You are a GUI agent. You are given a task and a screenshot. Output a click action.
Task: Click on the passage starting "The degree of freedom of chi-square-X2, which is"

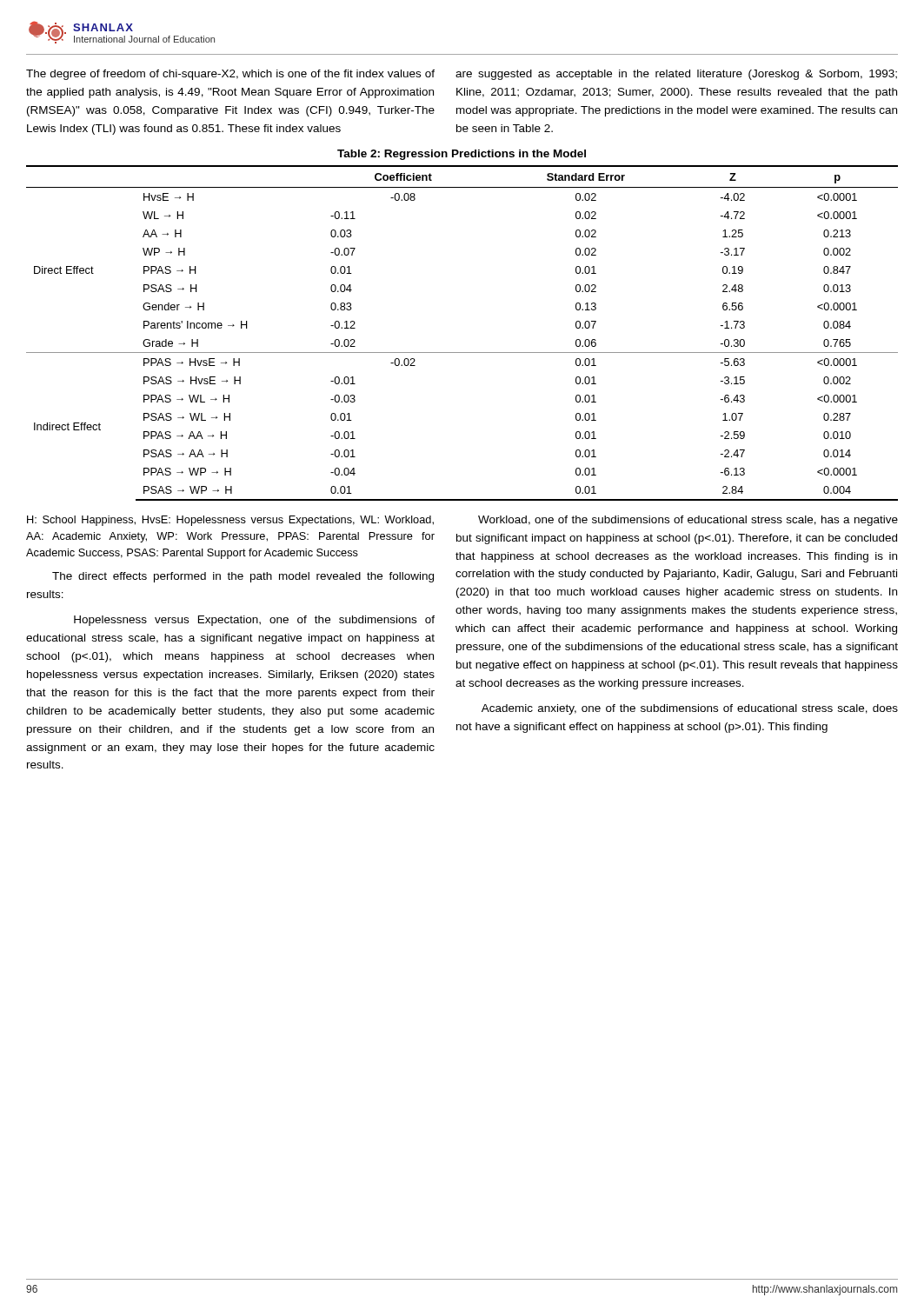[230, 101]
